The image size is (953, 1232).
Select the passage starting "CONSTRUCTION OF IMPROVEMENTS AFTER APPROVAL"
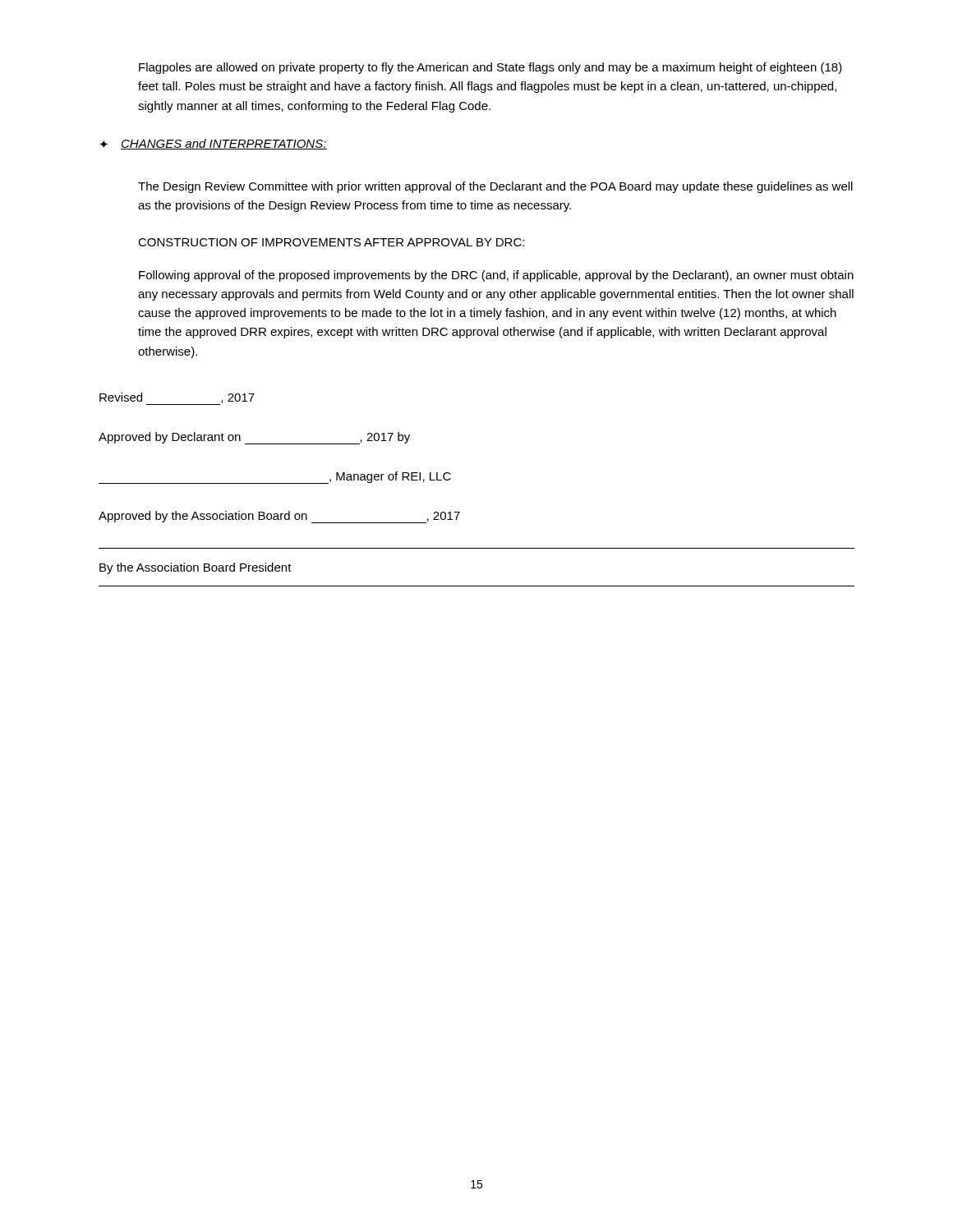(332, 242)
